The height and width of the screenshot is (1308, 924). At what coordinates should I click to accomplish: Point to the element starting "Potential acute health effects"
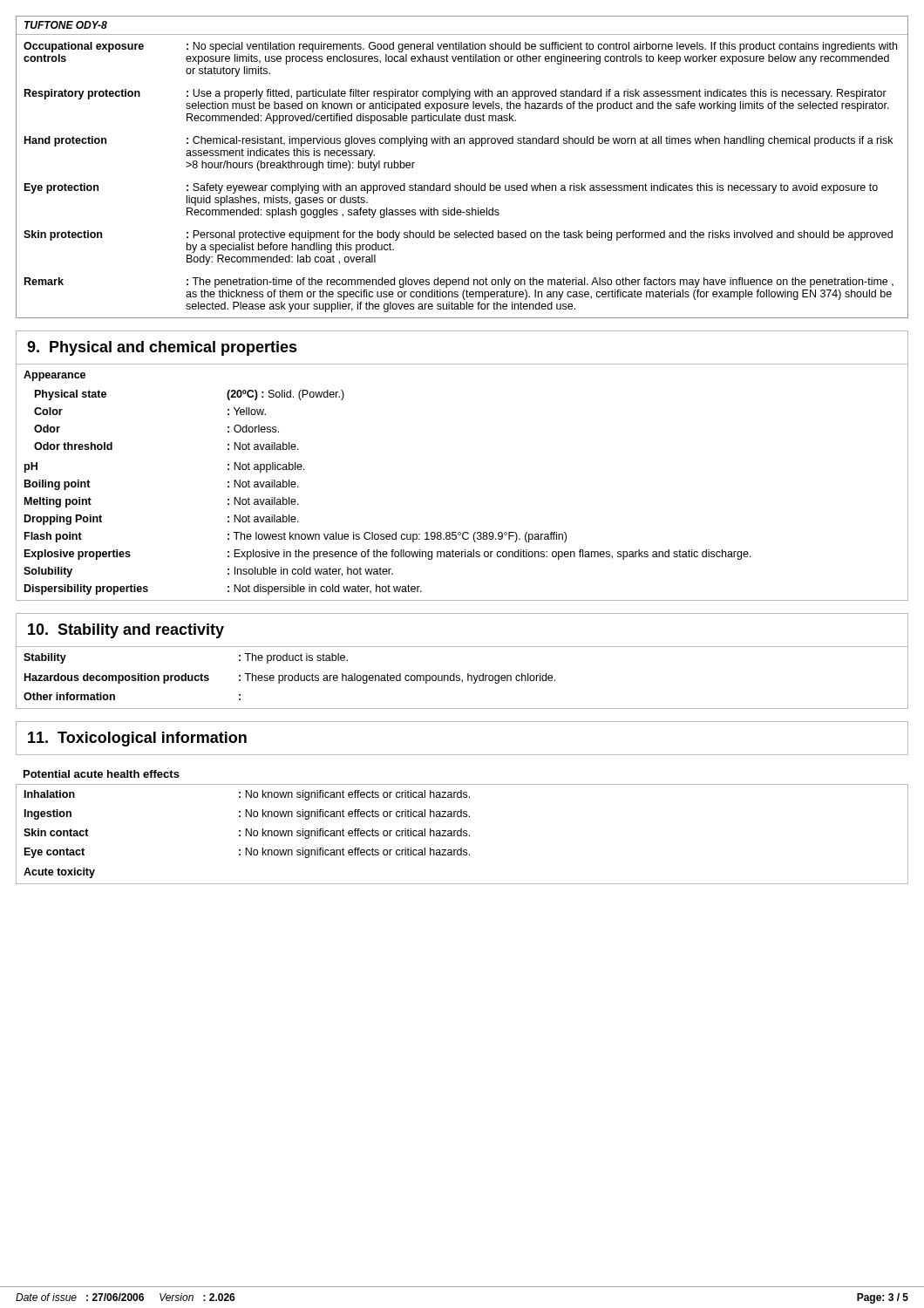pos(101,774)
